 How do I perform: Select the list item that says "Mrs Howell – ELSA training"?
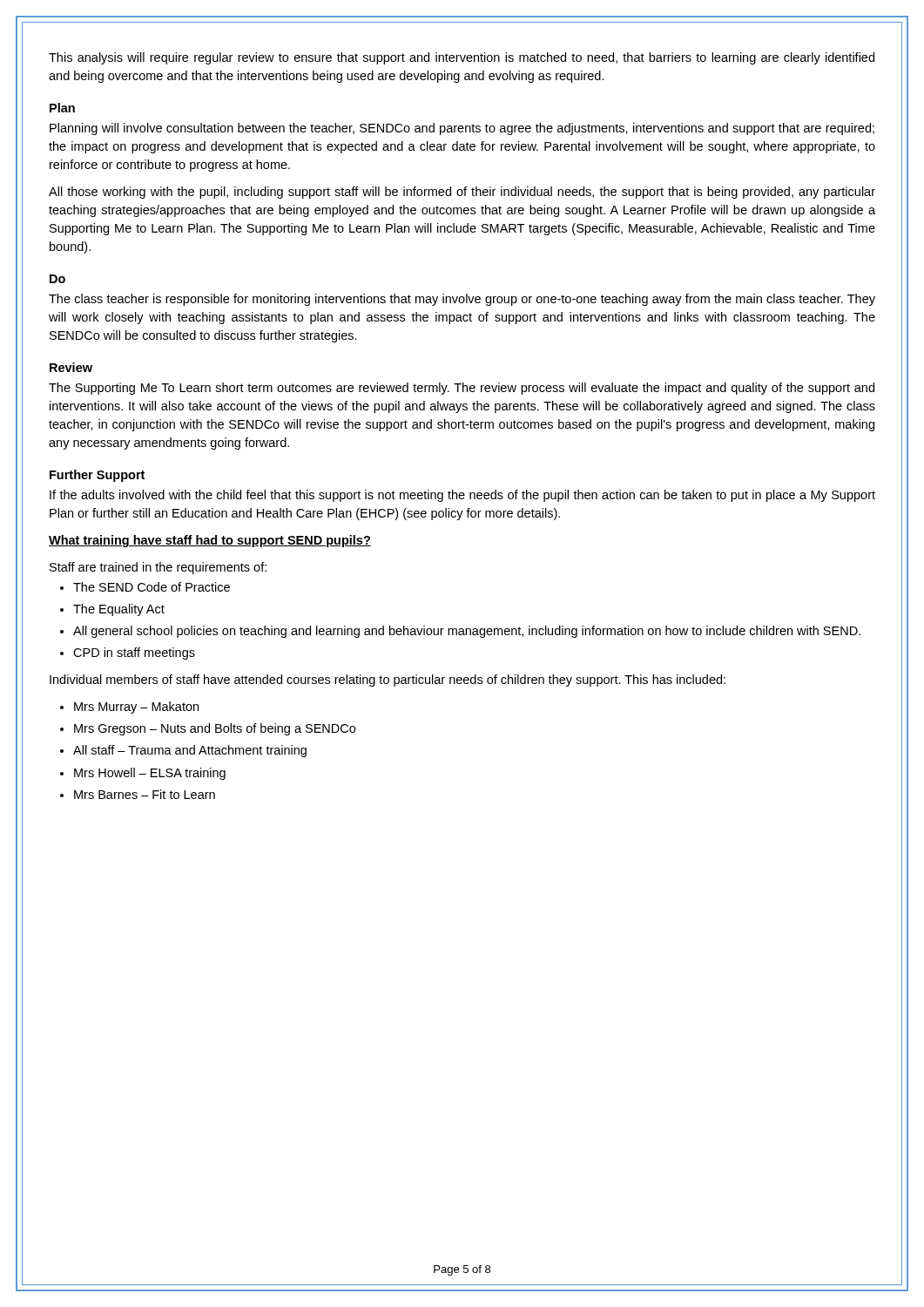click(143, 774)
